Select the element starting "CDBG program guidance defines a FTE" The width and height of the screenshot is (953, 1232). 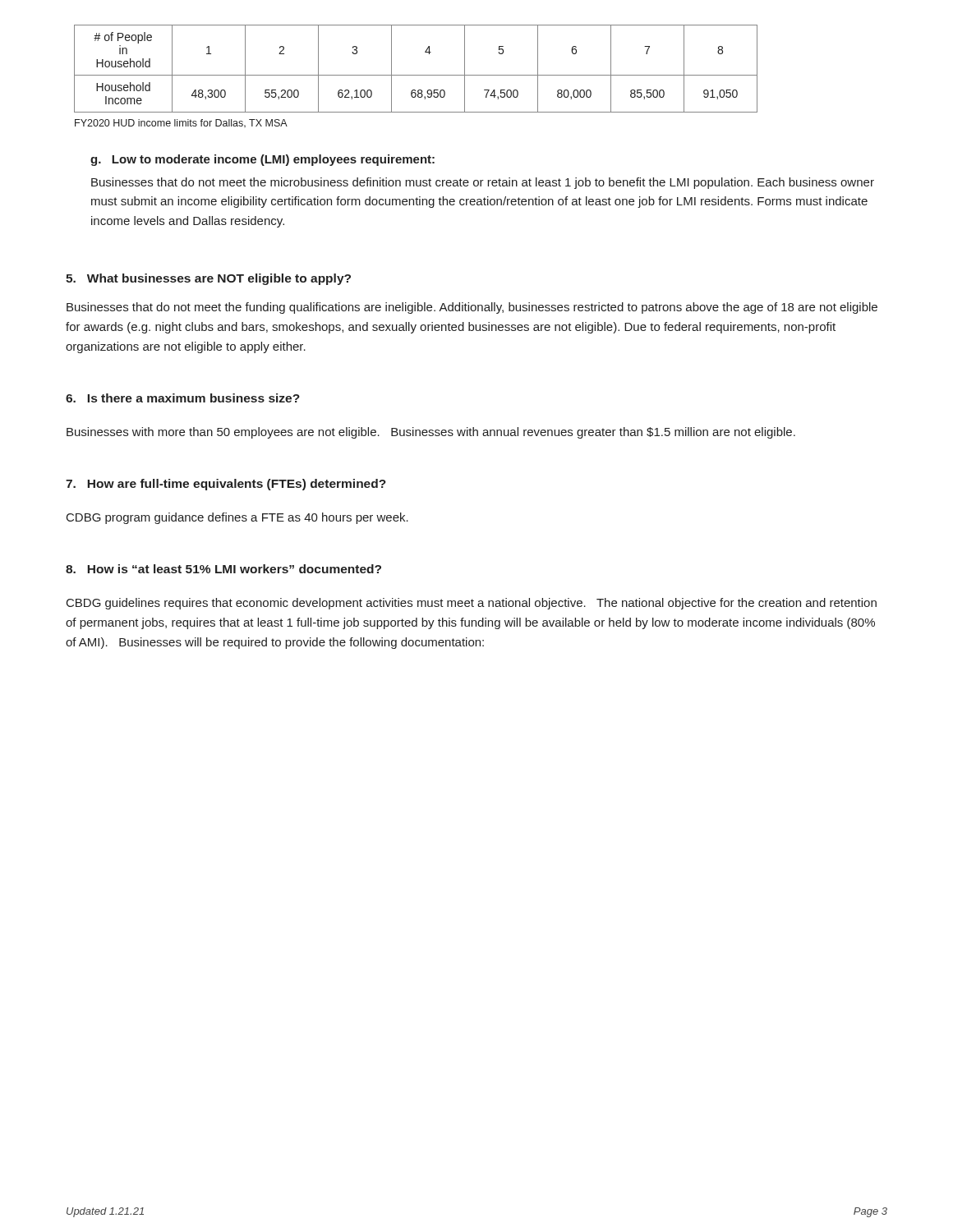(x=237, y=517)
